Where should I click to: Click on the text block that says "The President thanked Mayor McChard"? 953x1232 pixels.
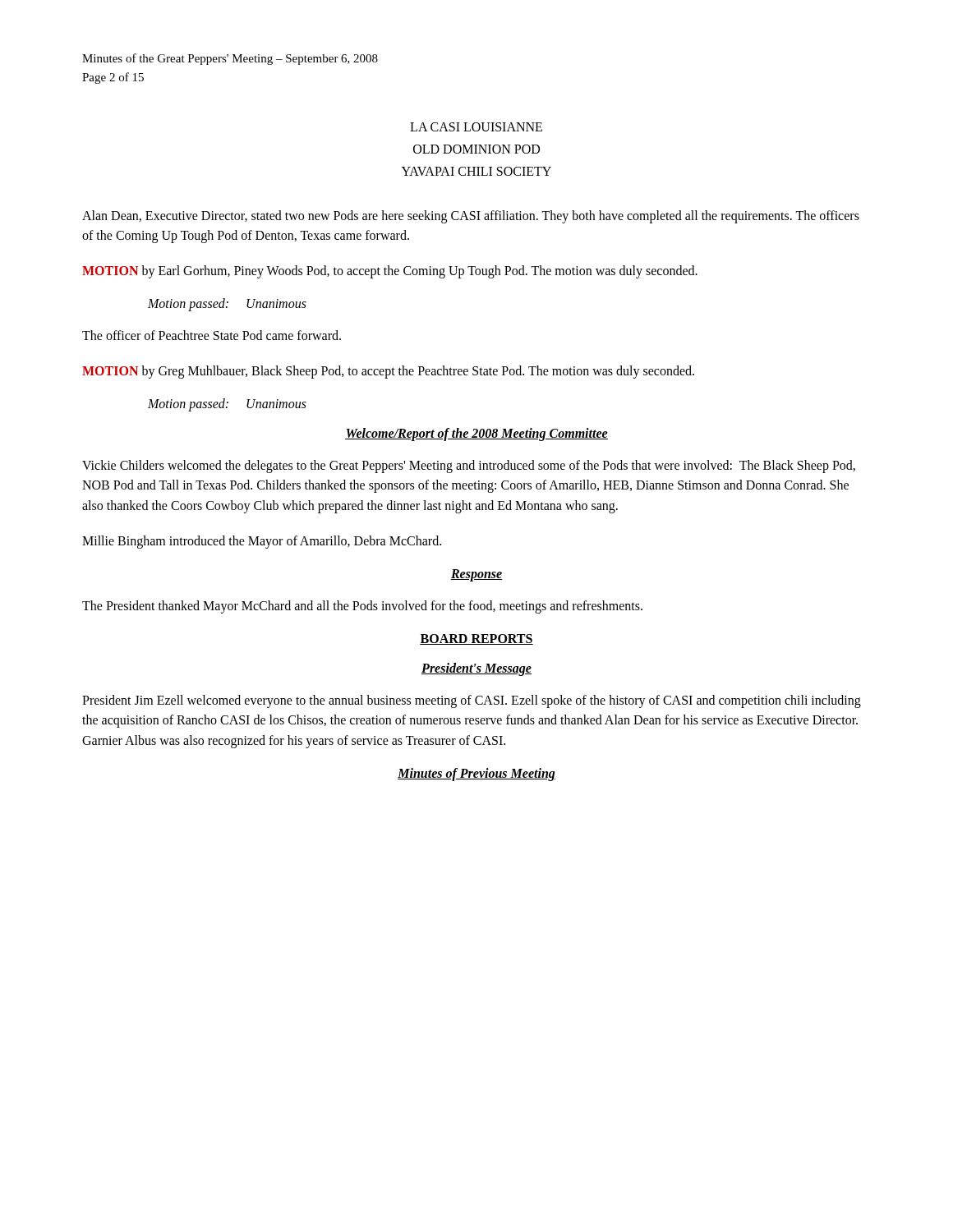click(x=363, y=606)
